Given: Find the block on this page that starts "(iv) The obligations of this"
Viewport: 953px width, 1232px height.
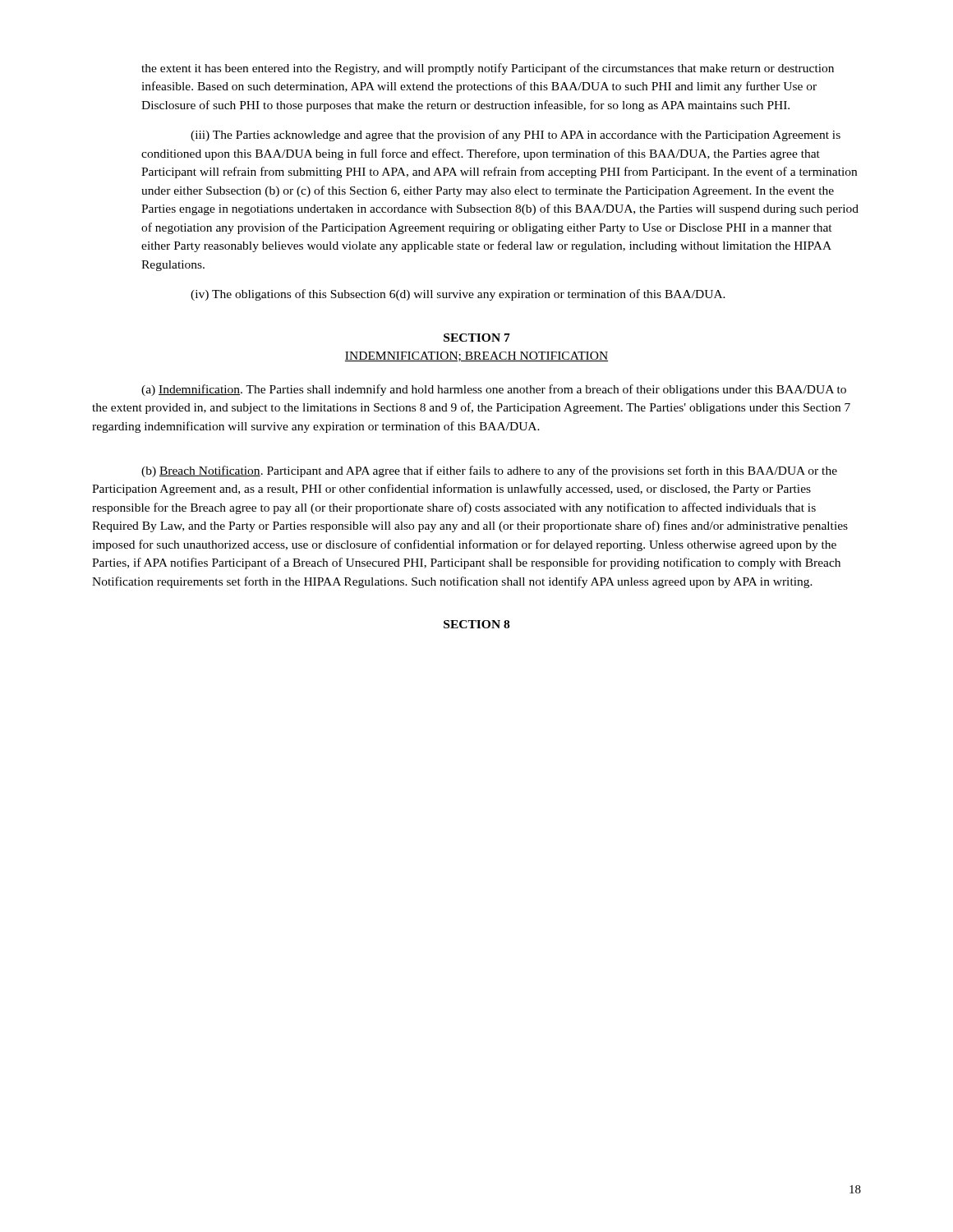Looking at the screenshot, I should click(x=501, y=294).
